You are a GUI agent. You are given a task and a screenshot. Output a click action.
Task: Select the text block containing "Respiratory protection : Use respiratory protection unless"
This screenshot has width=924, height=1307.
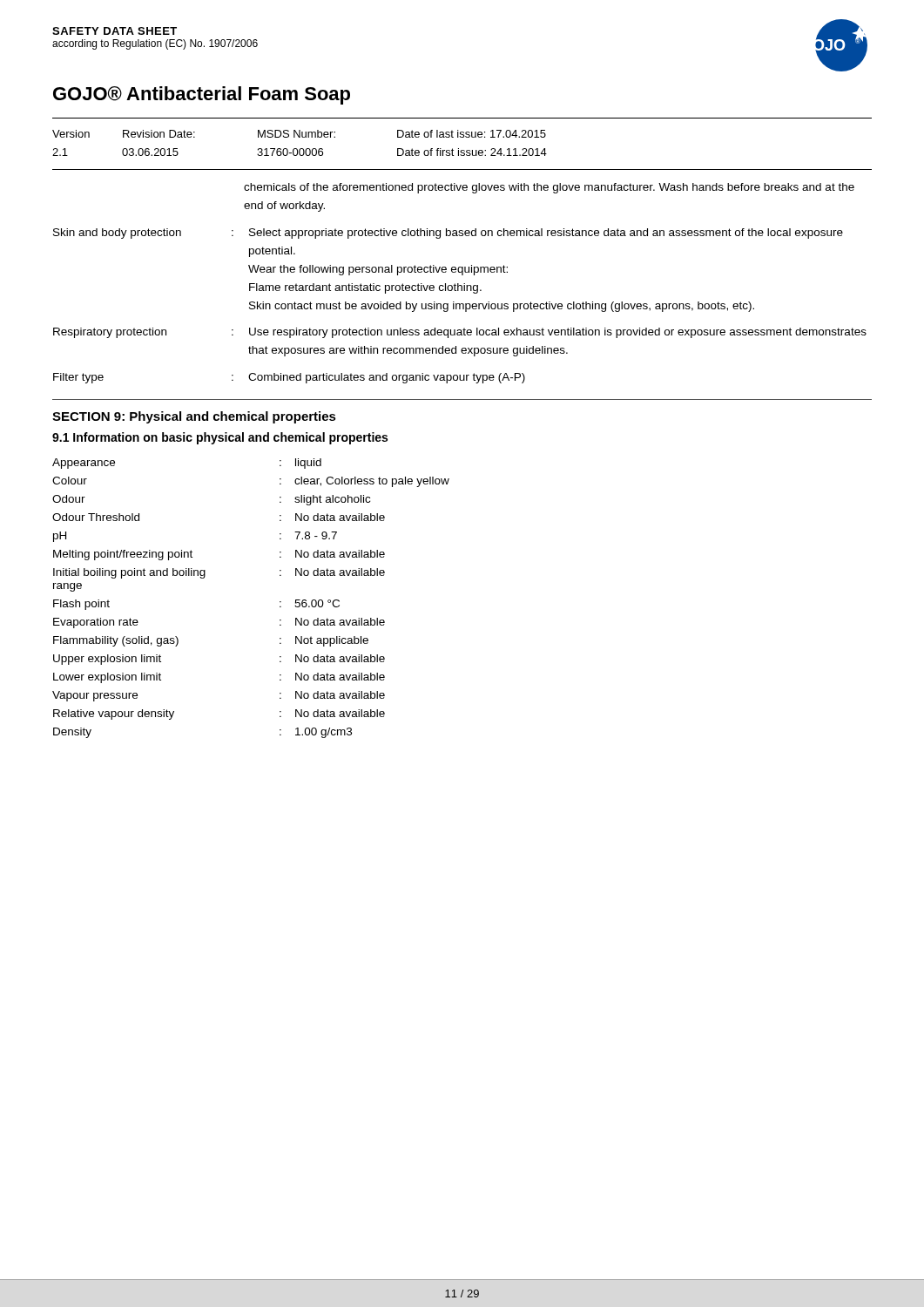click(x=462, y=342)
